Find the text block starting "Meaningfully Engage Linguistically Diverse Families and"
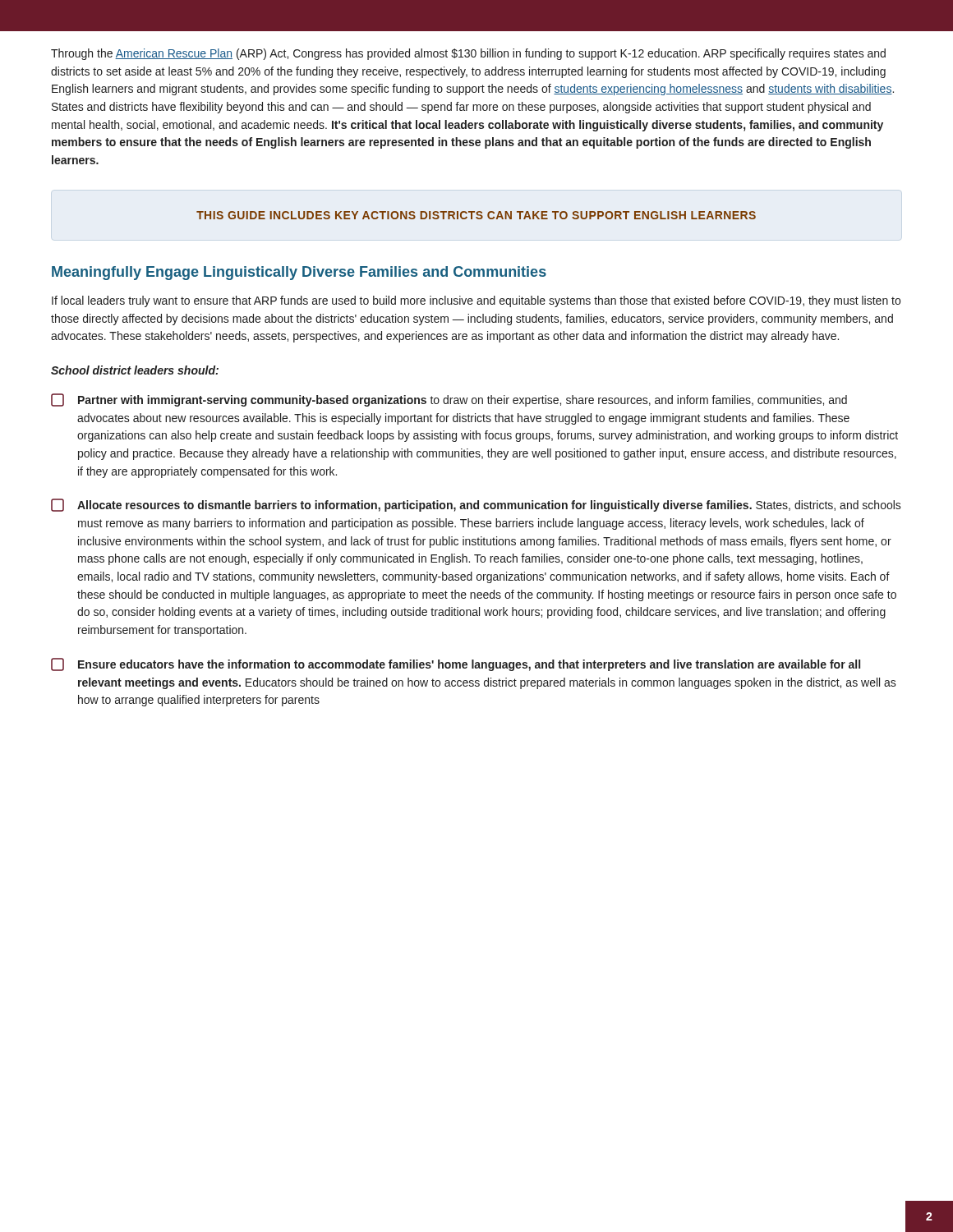Viewport: 953px width, 1232px height. click(299, 272)
